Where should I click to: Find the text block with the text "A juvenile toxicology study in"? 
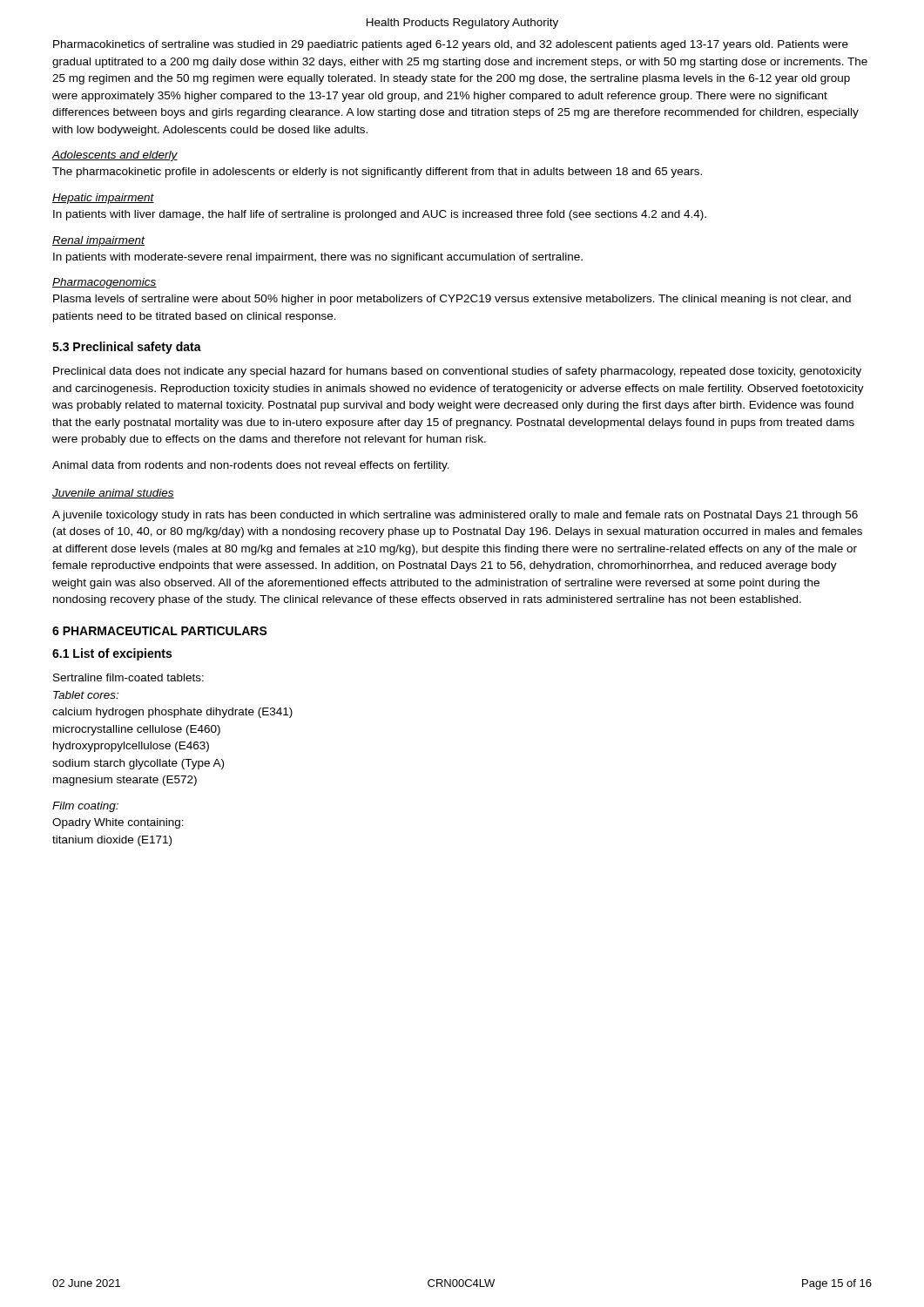tap(457, 557)
